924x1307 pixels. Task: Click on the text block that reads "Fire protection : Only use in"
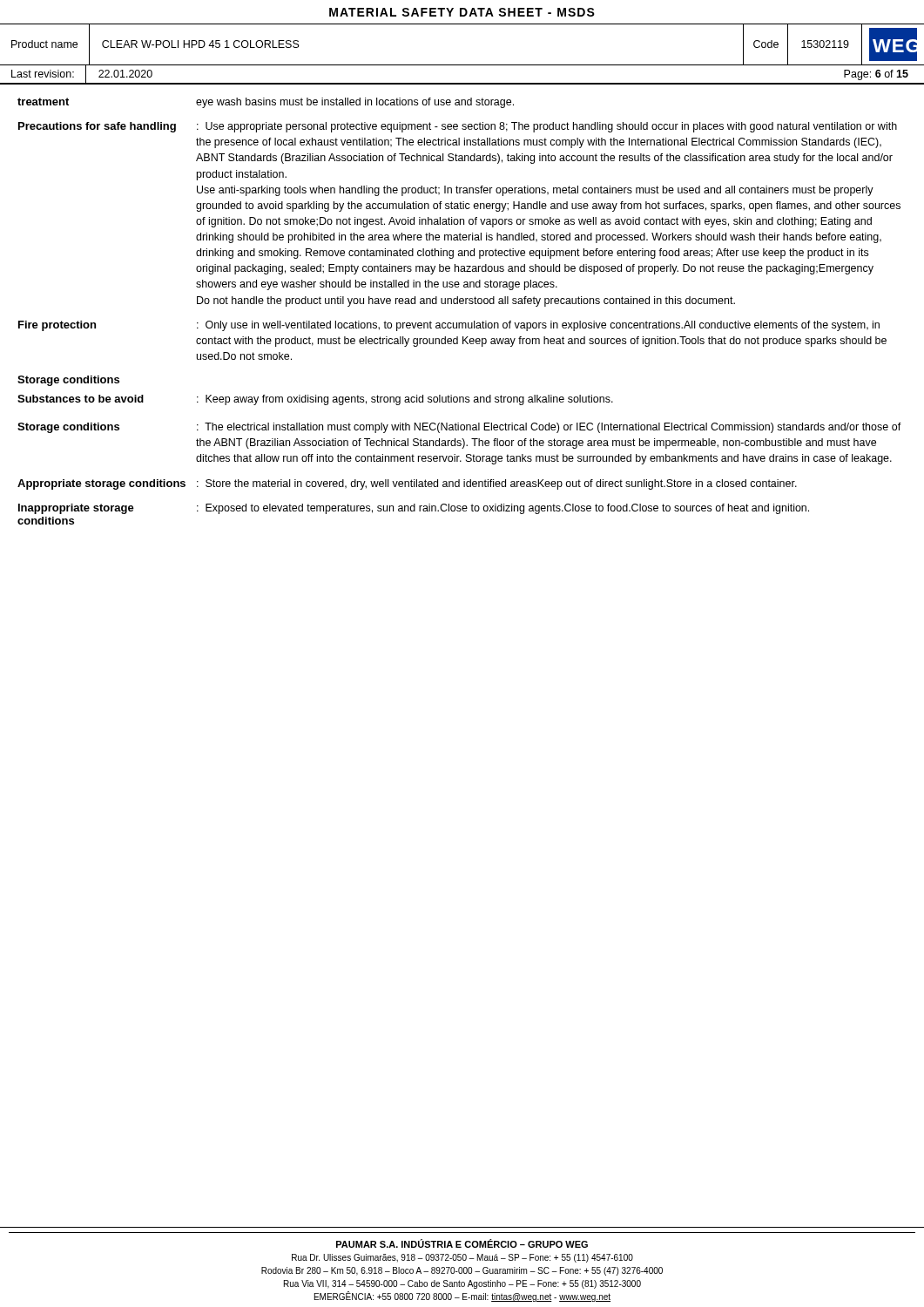tap(462, 341)
